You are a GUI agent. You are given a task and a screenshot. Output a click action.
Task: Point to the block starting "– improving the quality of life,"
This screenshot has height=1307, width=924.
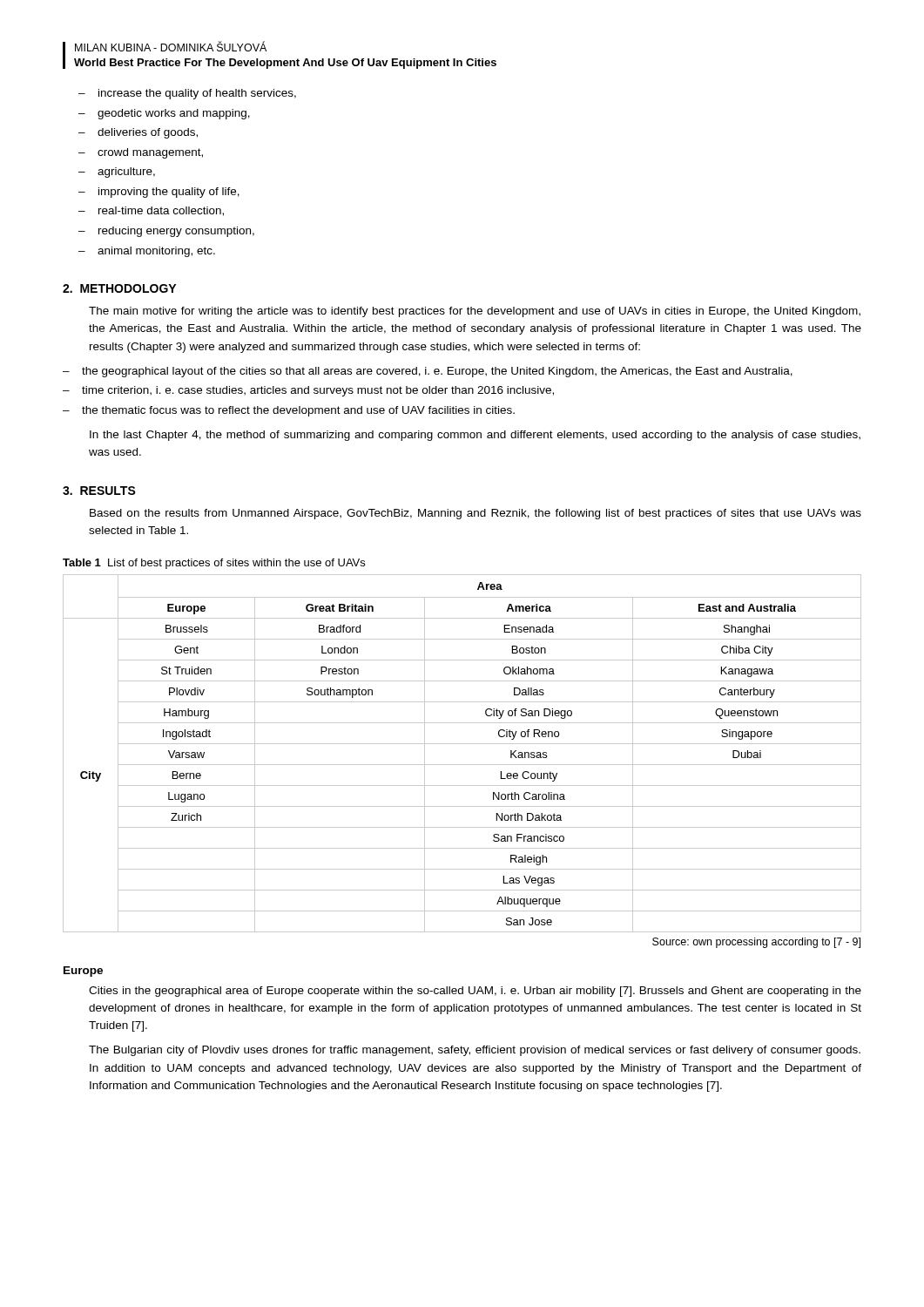159,191
